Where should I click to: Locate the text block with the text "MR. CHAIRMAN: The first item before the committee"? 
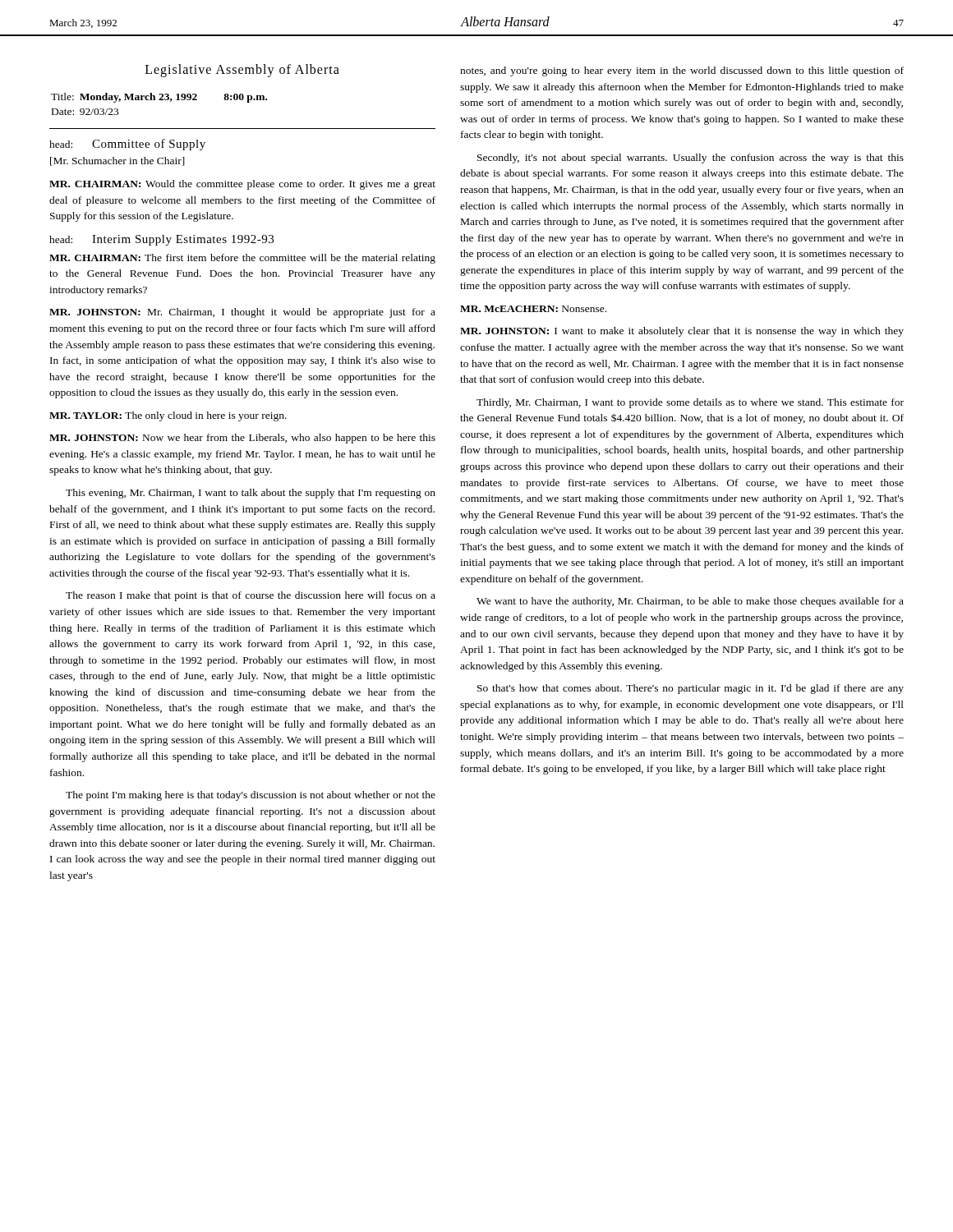click(x=242, y=273)
